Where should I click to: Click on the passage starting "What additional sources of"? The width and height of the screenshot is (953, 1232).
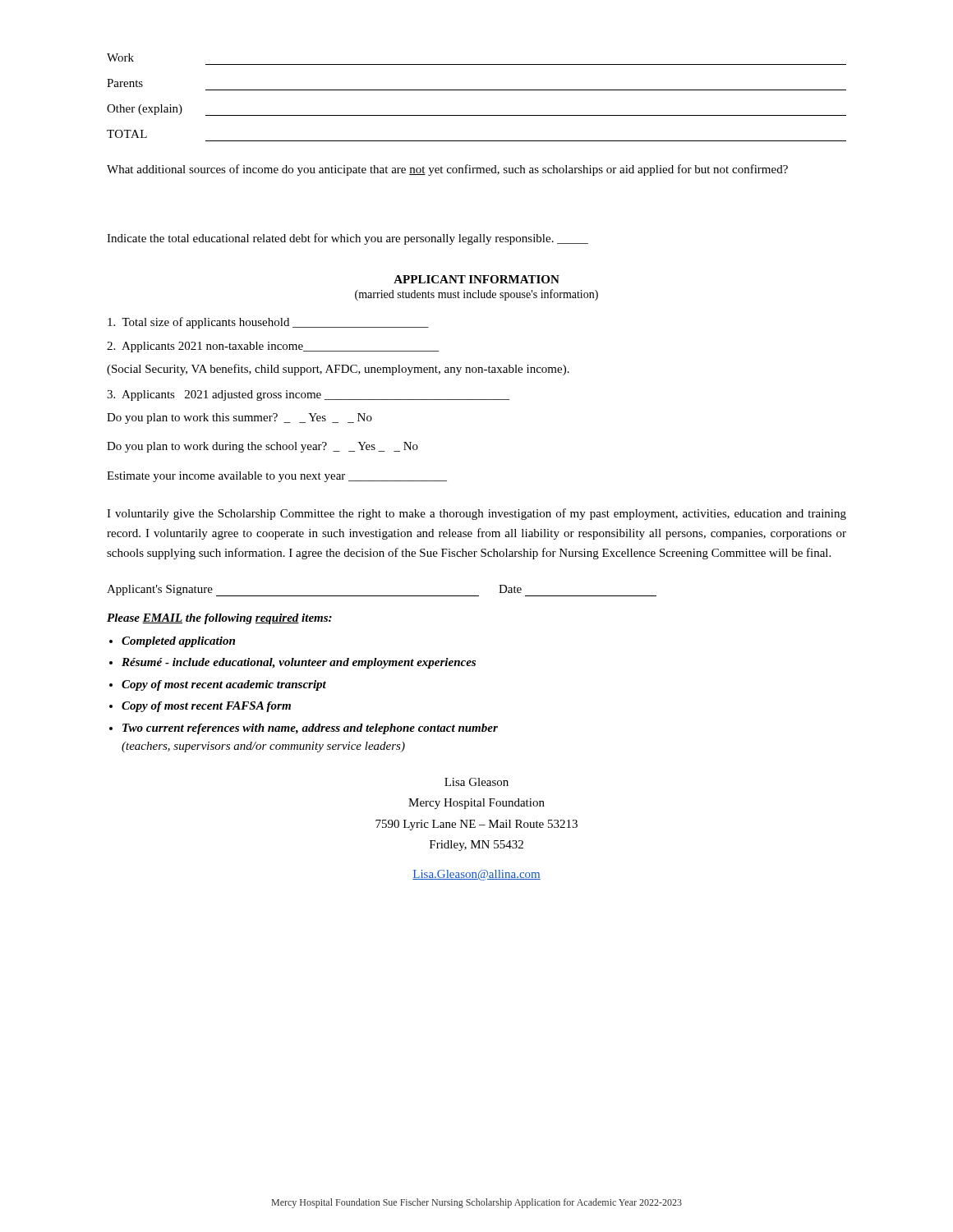[447, 169]
